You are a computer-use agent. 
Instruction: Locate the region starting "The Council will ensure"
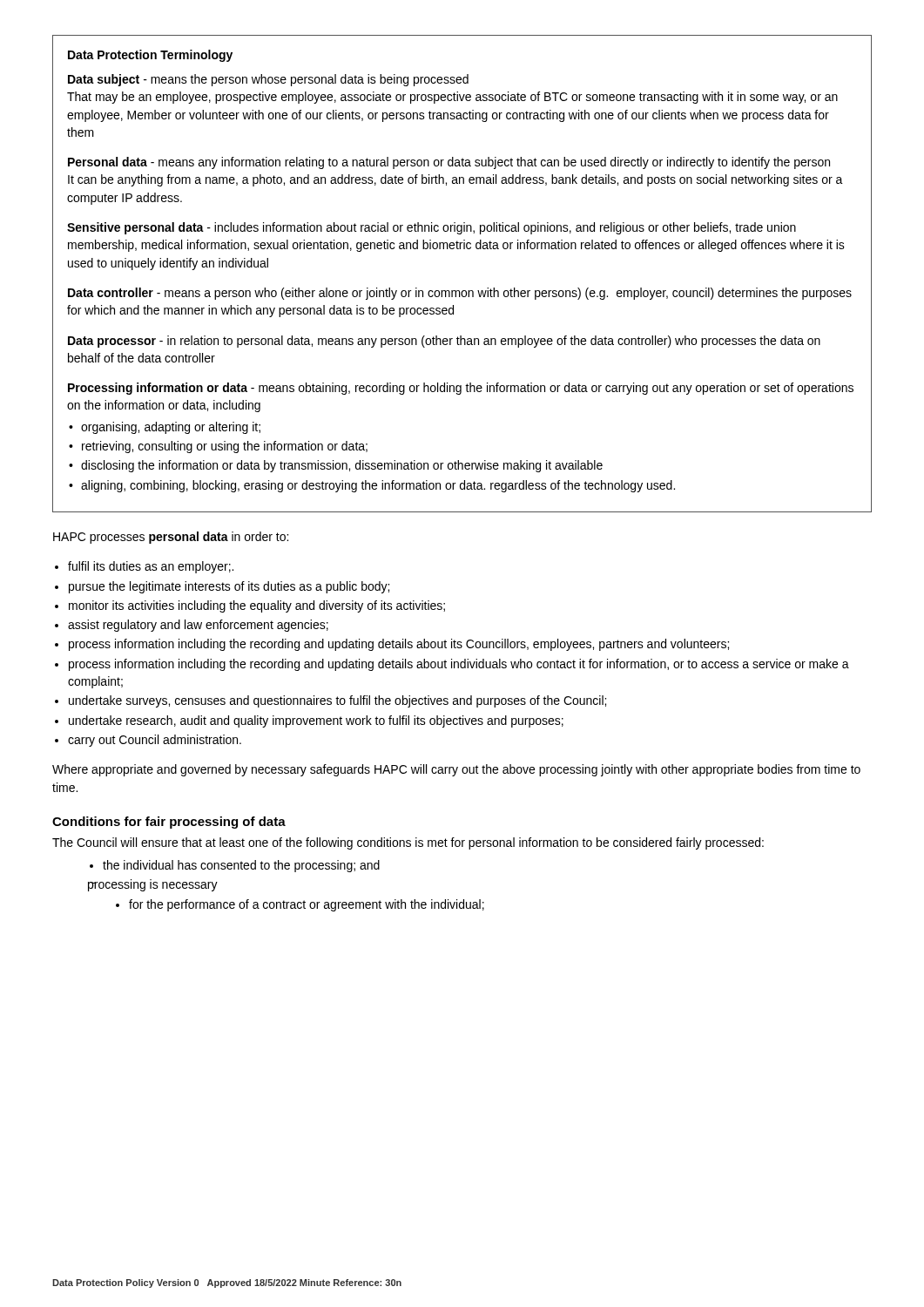click(408, 842)
